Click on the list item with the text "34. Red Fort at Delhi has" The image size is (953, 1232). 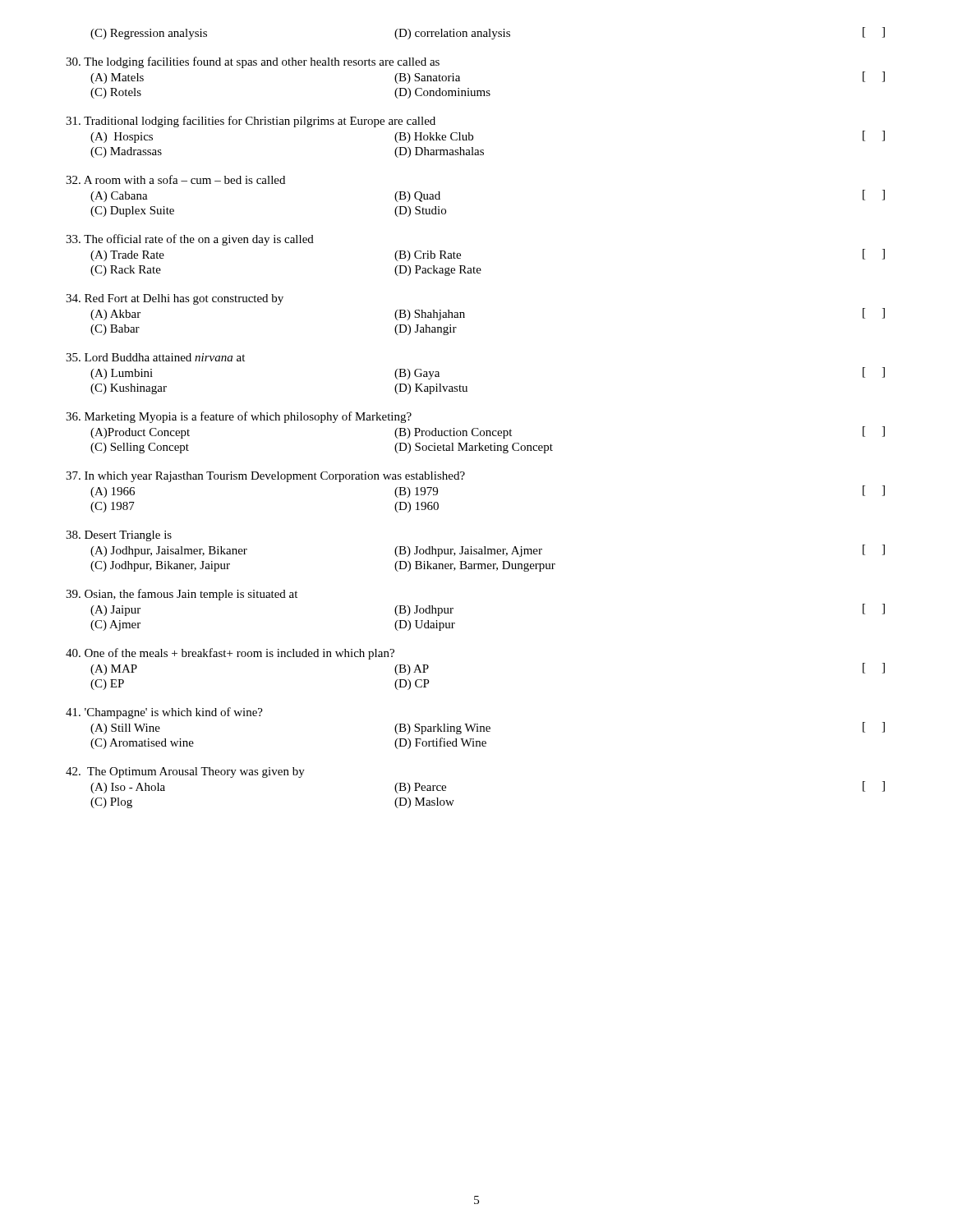(175, 299)
